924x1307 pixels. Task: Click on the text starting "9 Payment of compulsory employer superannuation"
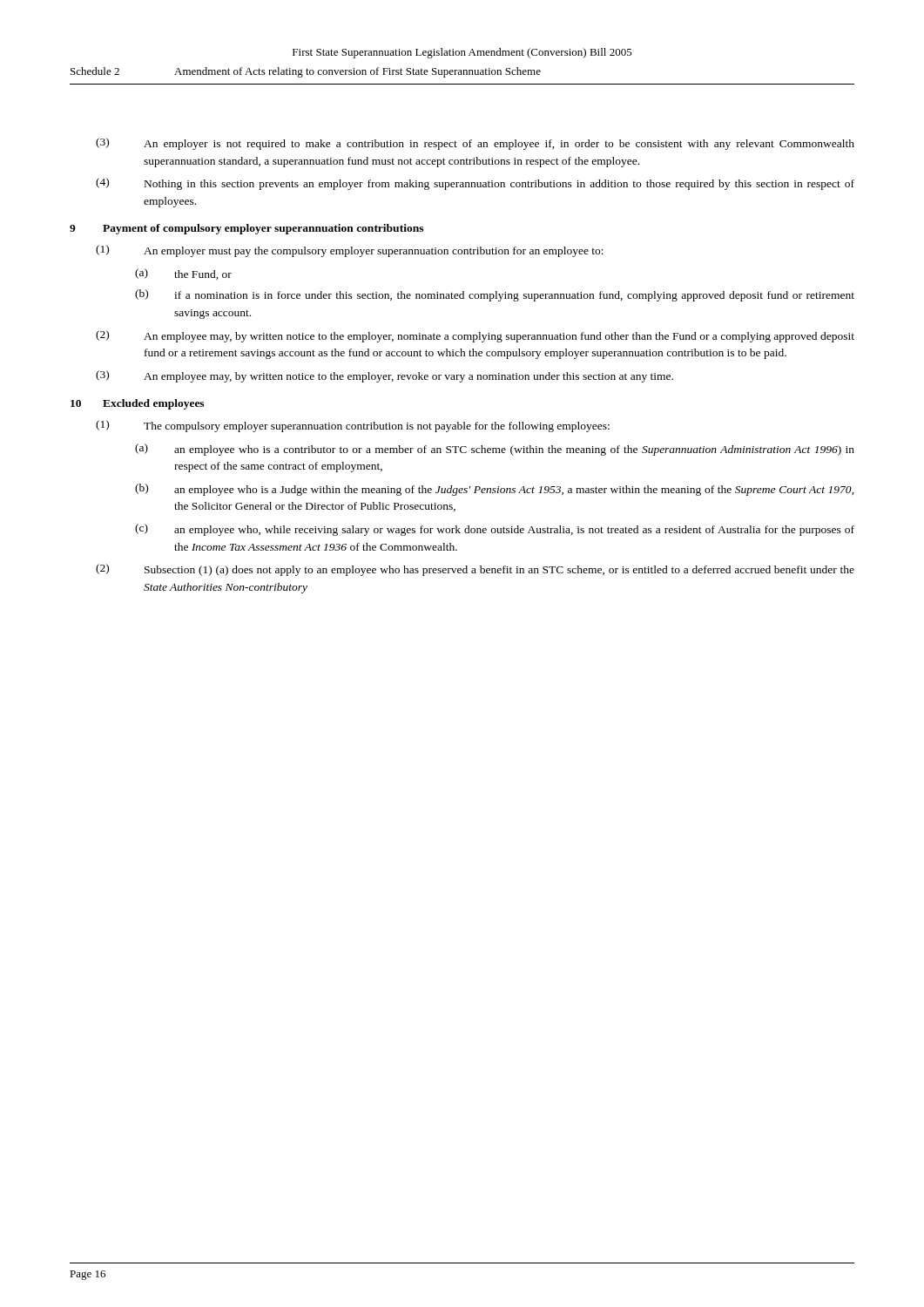pyautogui.click(x=247, y=229)
